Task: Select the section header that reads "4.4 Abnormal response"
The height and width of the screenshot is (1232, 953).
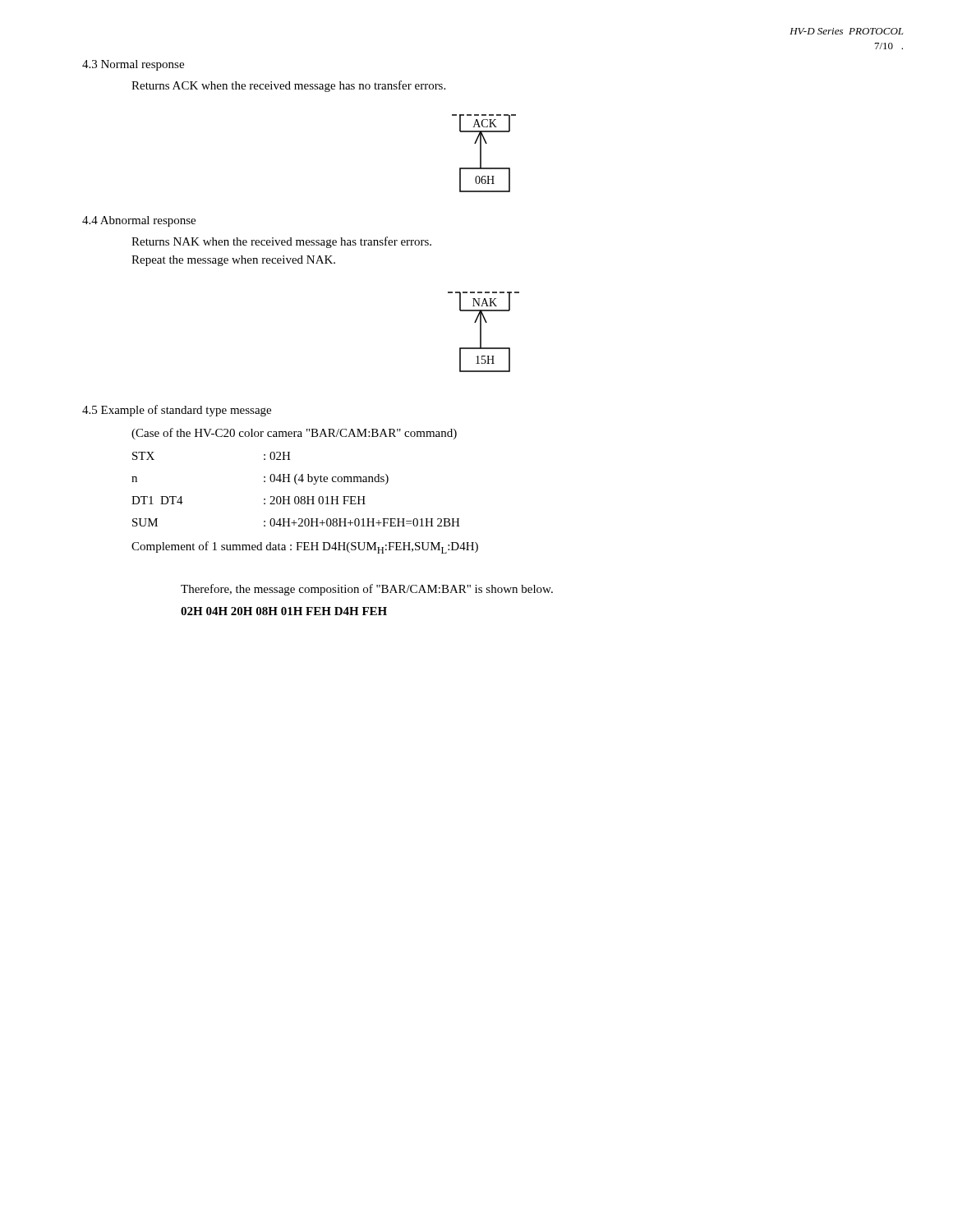Action: point(139,220)
